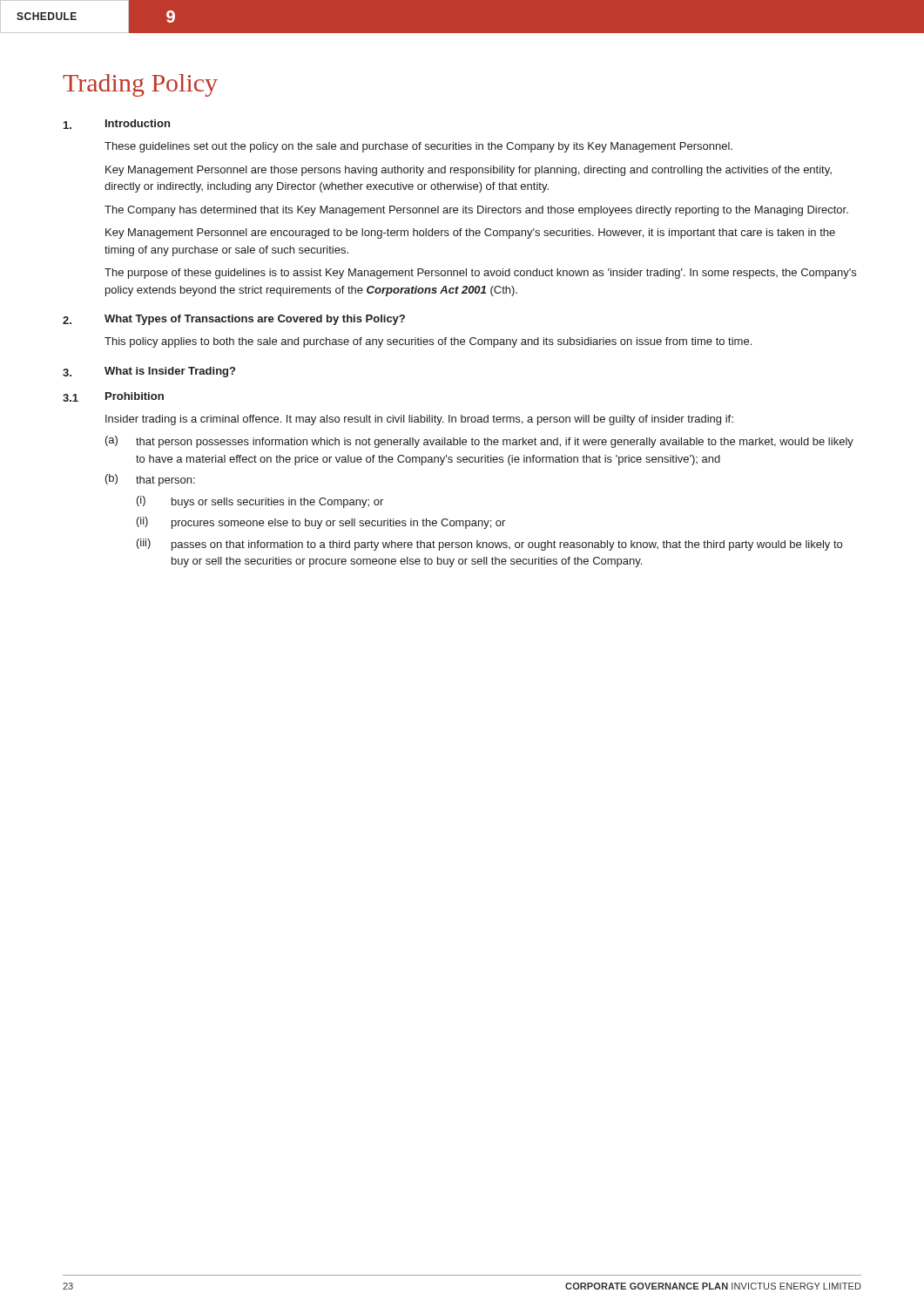Click the section header that begins "2. What Types"
Viewport: 924px width, 1307px height.
click(x=234, y=319)
